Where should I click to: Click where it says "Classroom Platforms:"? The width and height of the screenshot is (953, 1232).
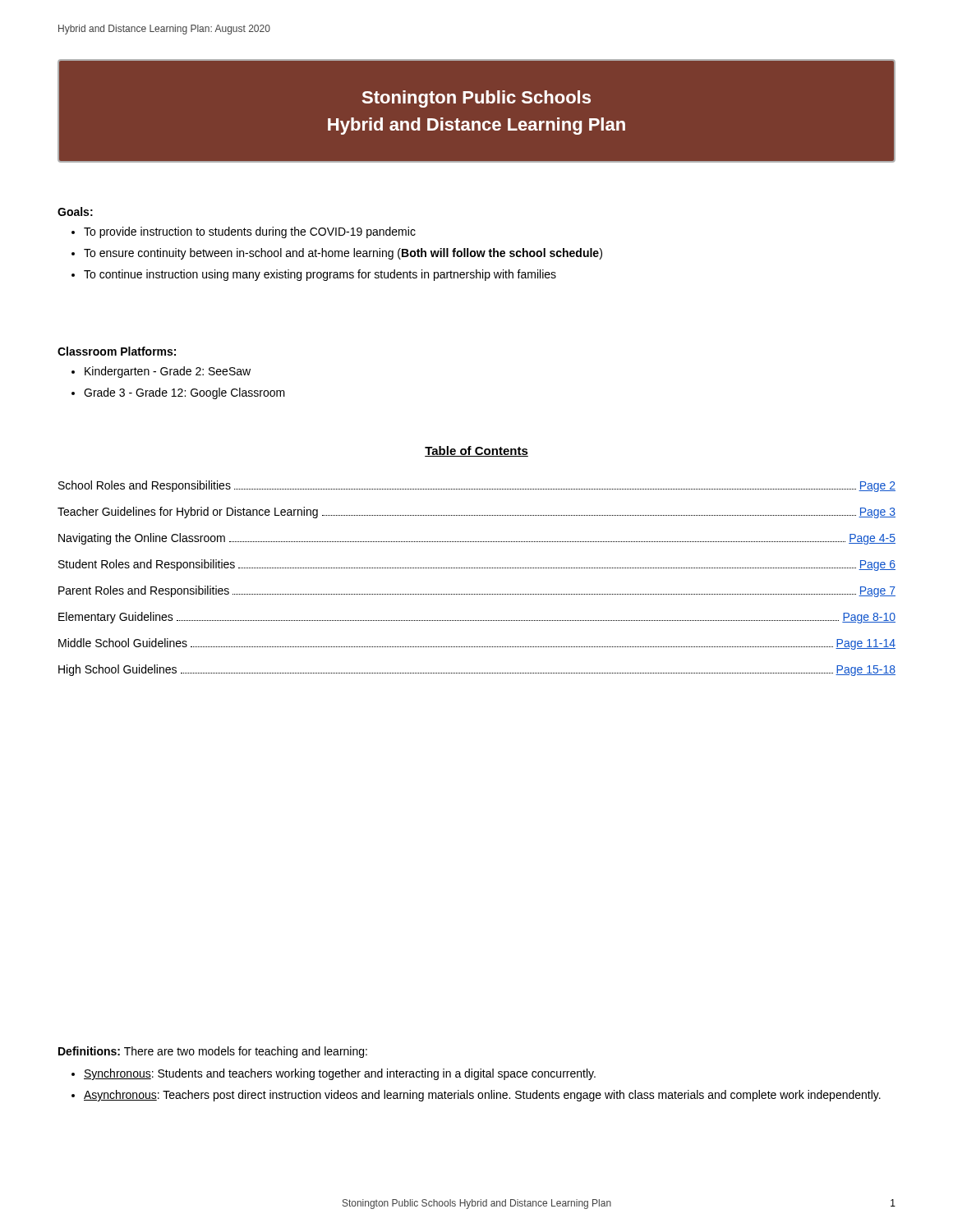tap(117, 352)
